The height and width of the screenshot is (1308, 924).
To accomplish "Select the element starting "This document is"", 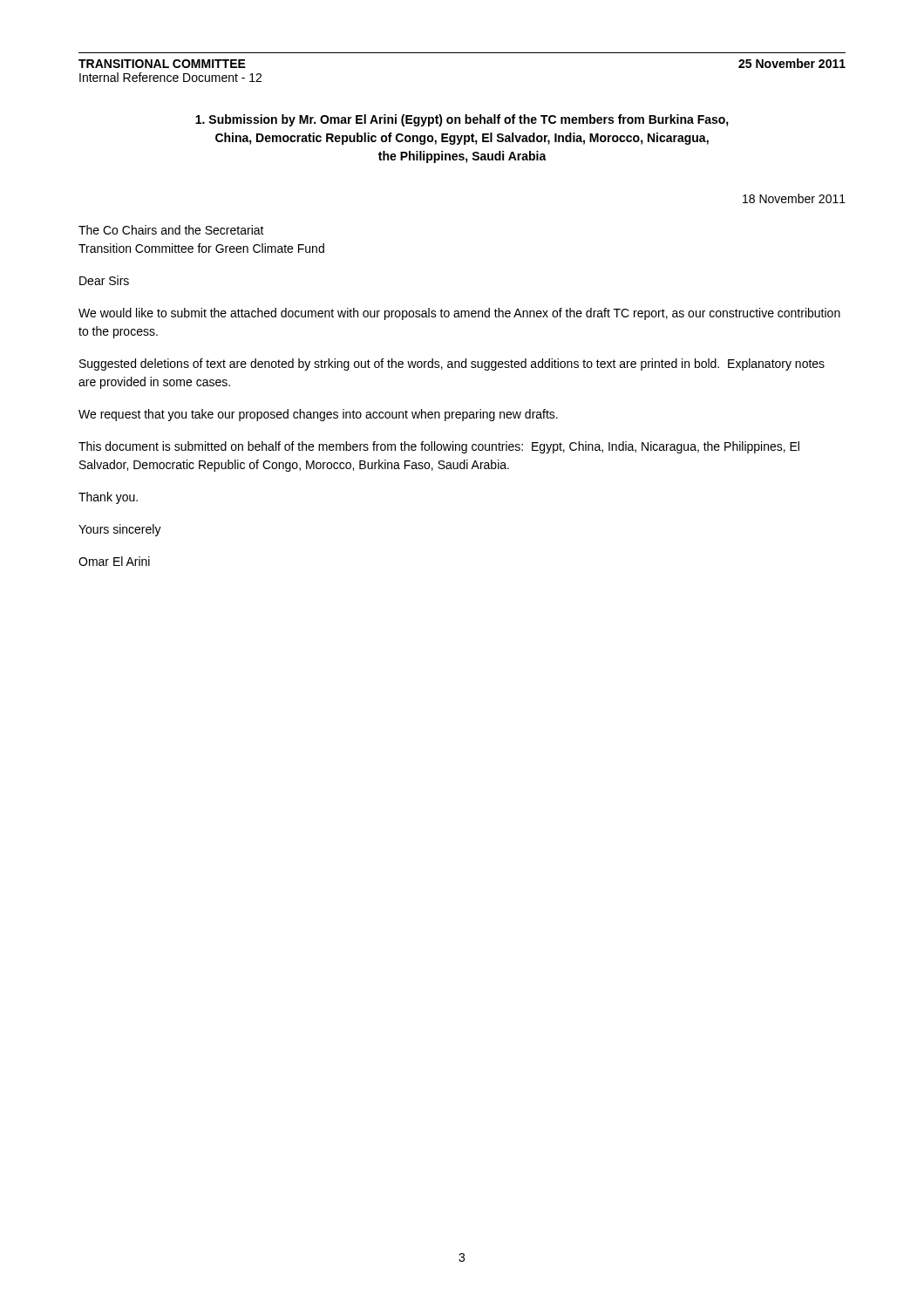I will tap(439, 456).
